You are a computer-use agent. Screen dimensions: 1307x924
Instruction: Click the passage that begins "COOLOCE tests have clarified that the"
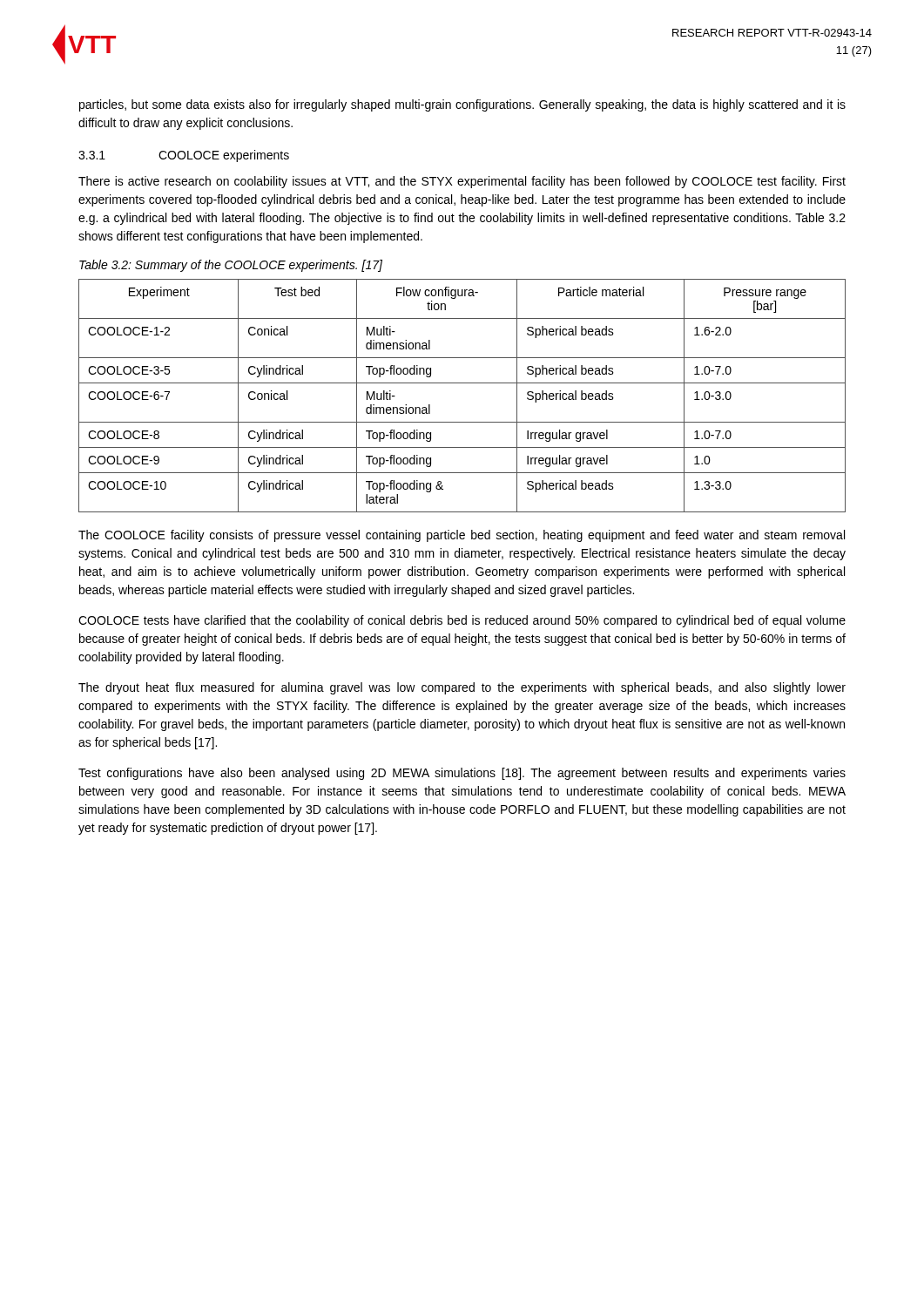(462, 639)
